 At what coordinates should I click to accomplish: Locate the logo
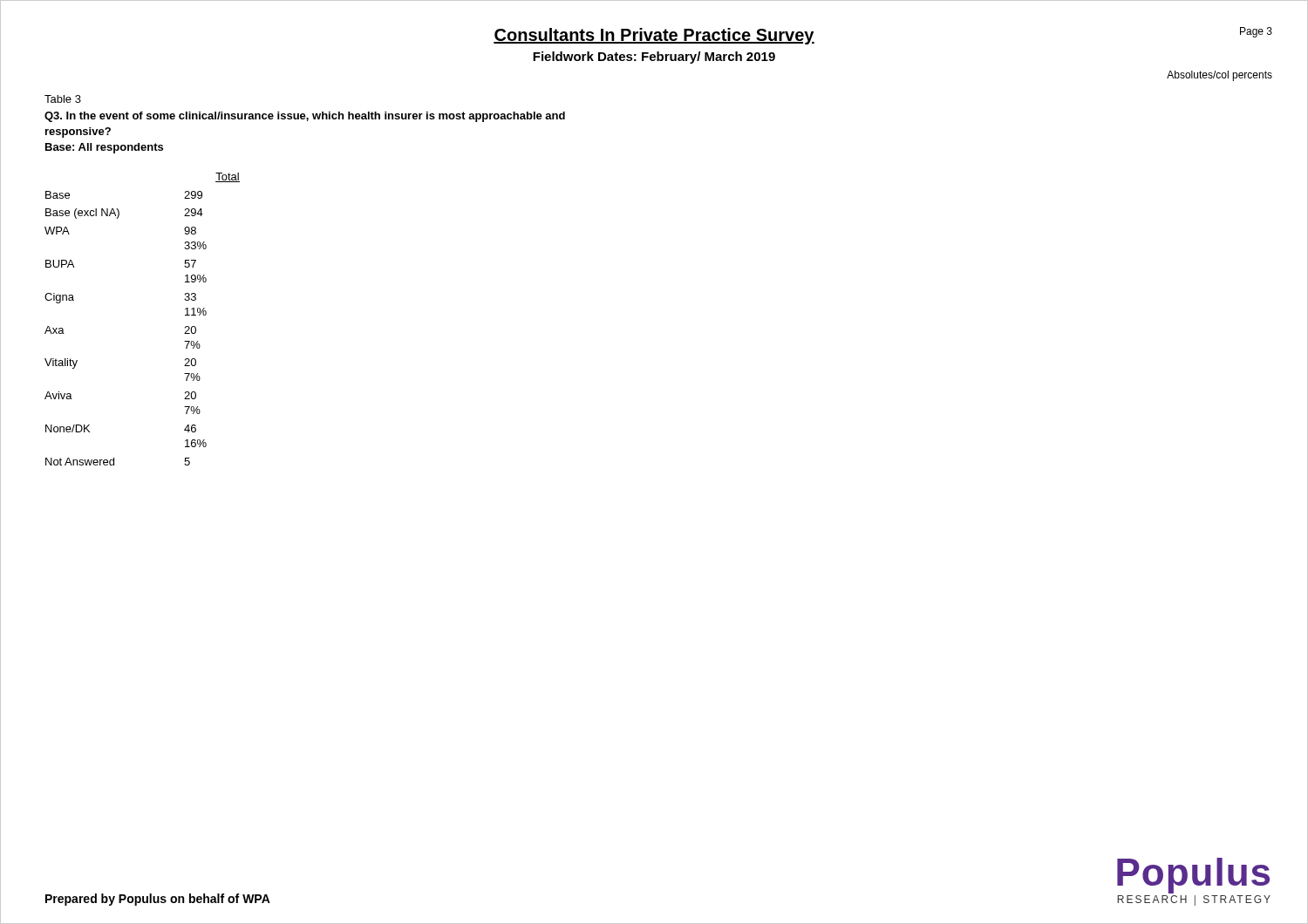tap(1194, 880)
